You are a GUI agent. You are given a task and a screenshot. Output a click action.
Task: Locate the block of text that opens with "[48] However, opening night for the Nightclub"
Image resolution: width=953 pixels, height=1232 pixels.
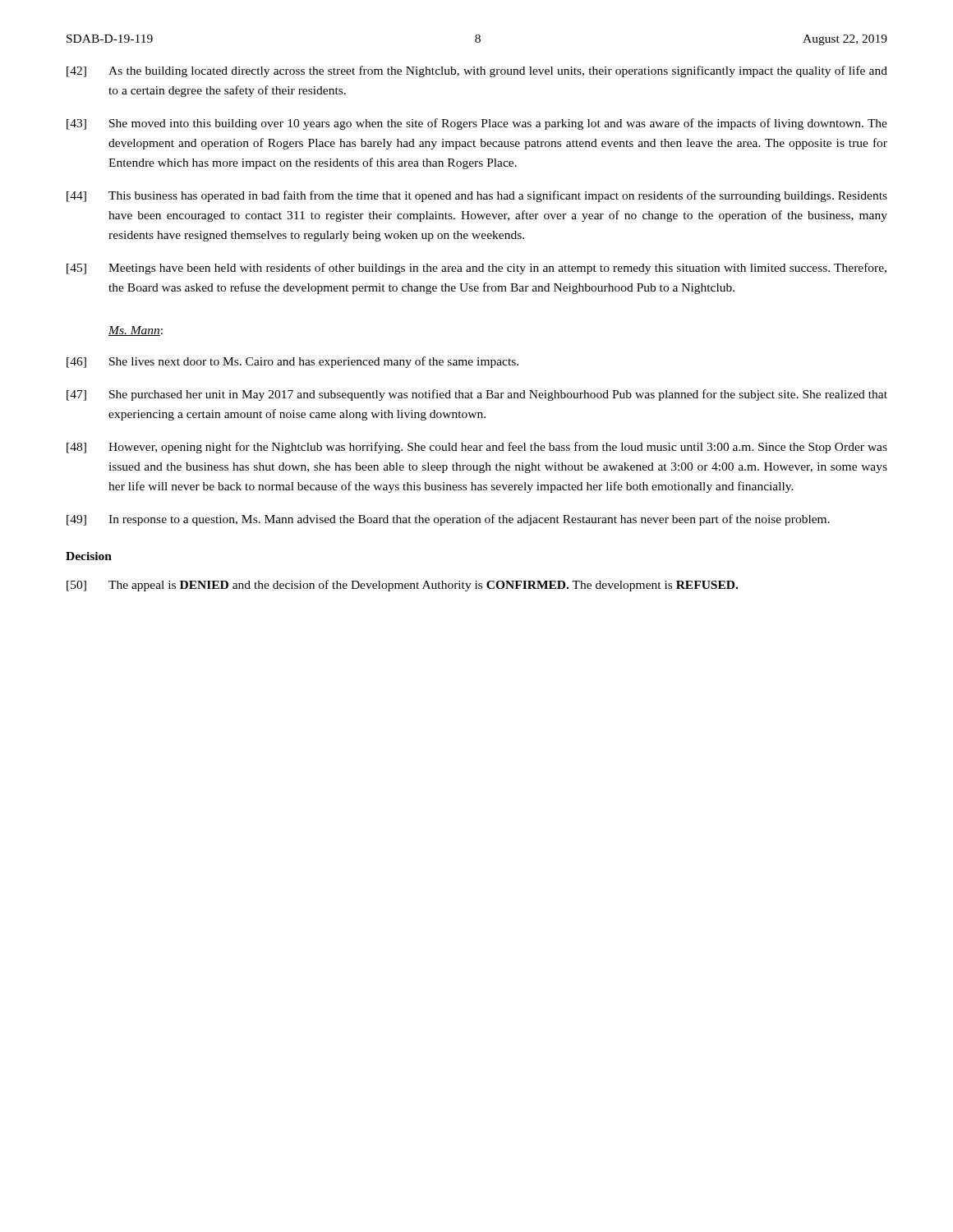point(476,467)
